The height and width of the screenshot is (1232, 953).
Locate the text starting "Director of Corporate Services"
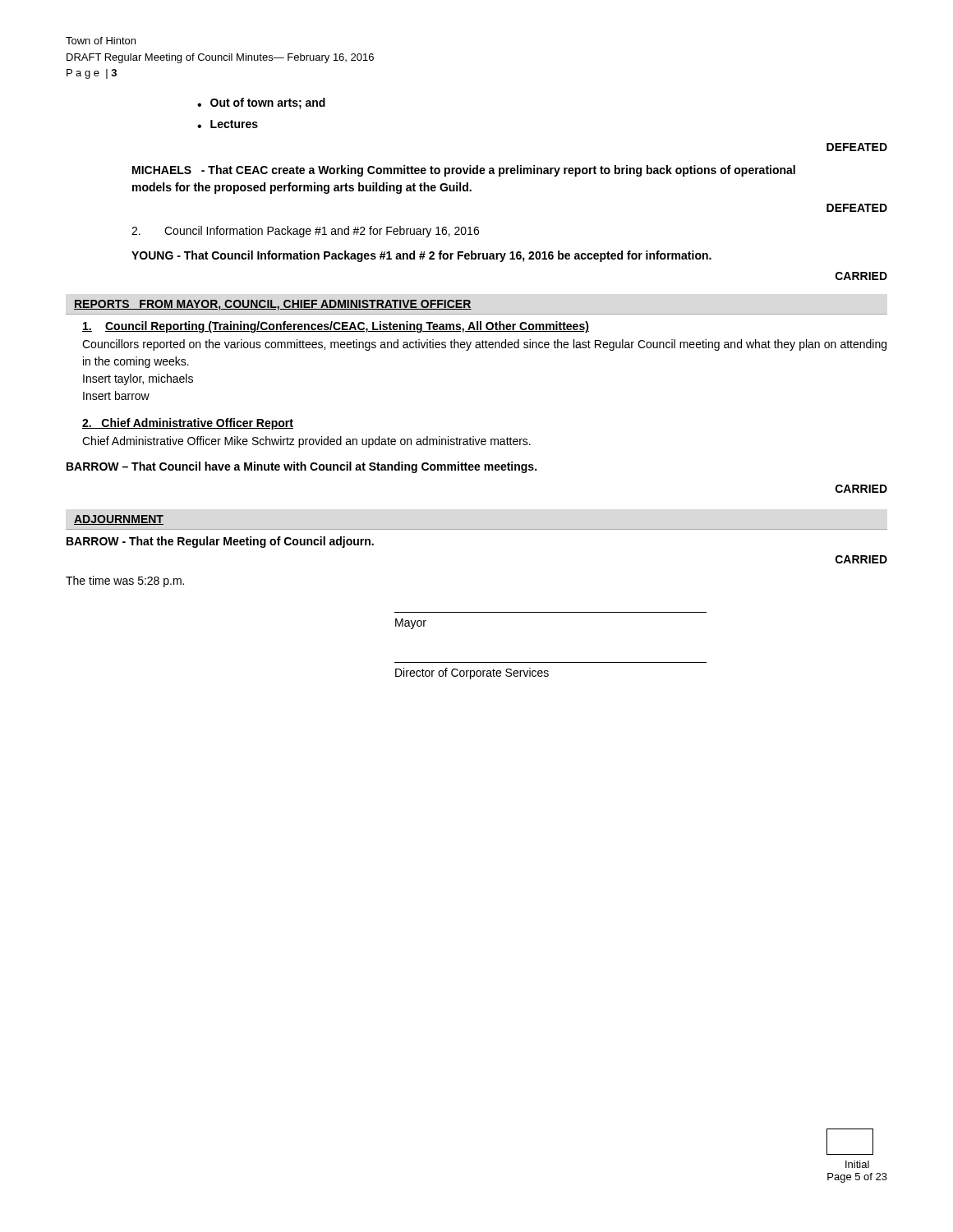point(550,671)
